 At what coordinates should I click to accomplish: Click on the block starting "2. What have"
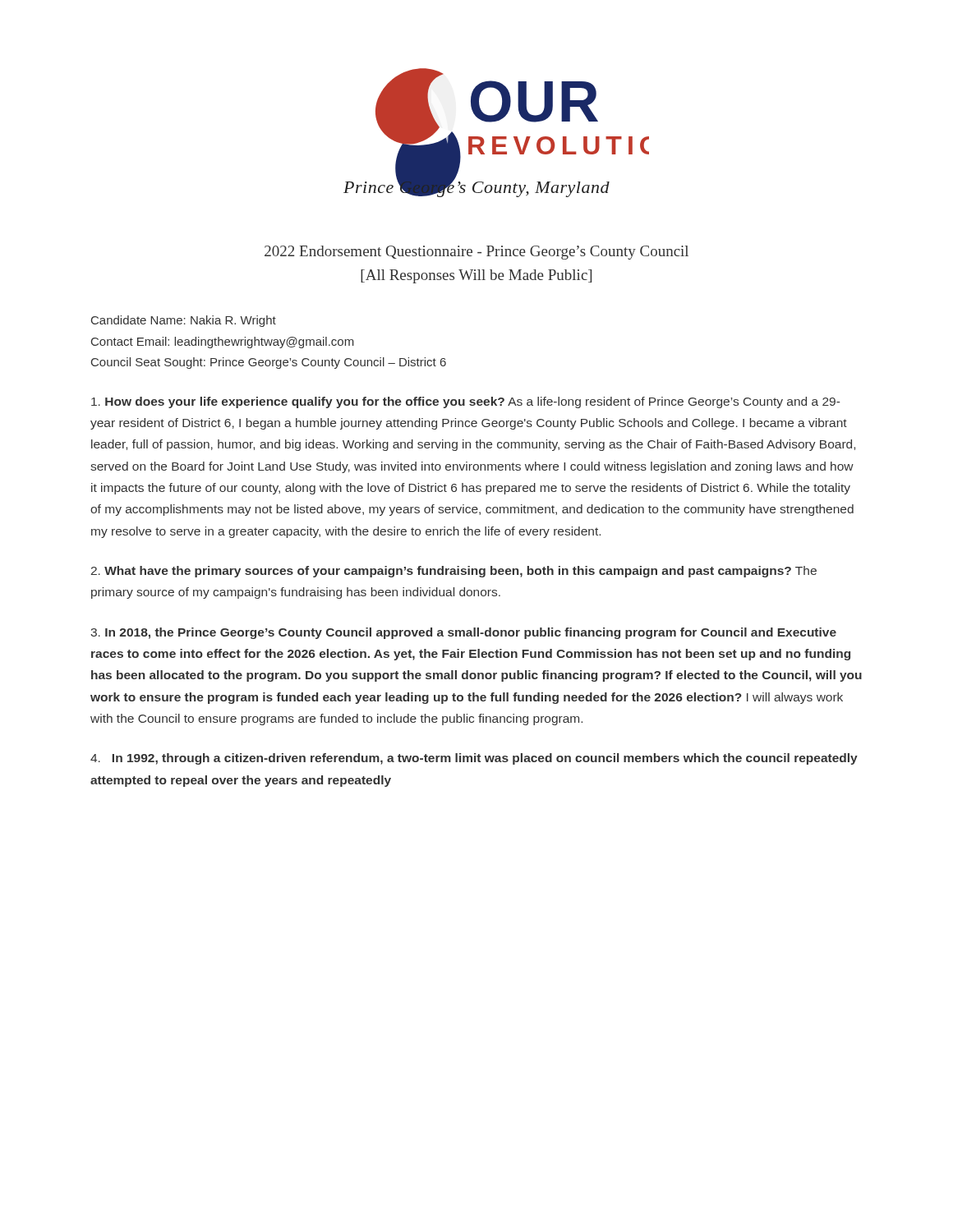(454, 581)
